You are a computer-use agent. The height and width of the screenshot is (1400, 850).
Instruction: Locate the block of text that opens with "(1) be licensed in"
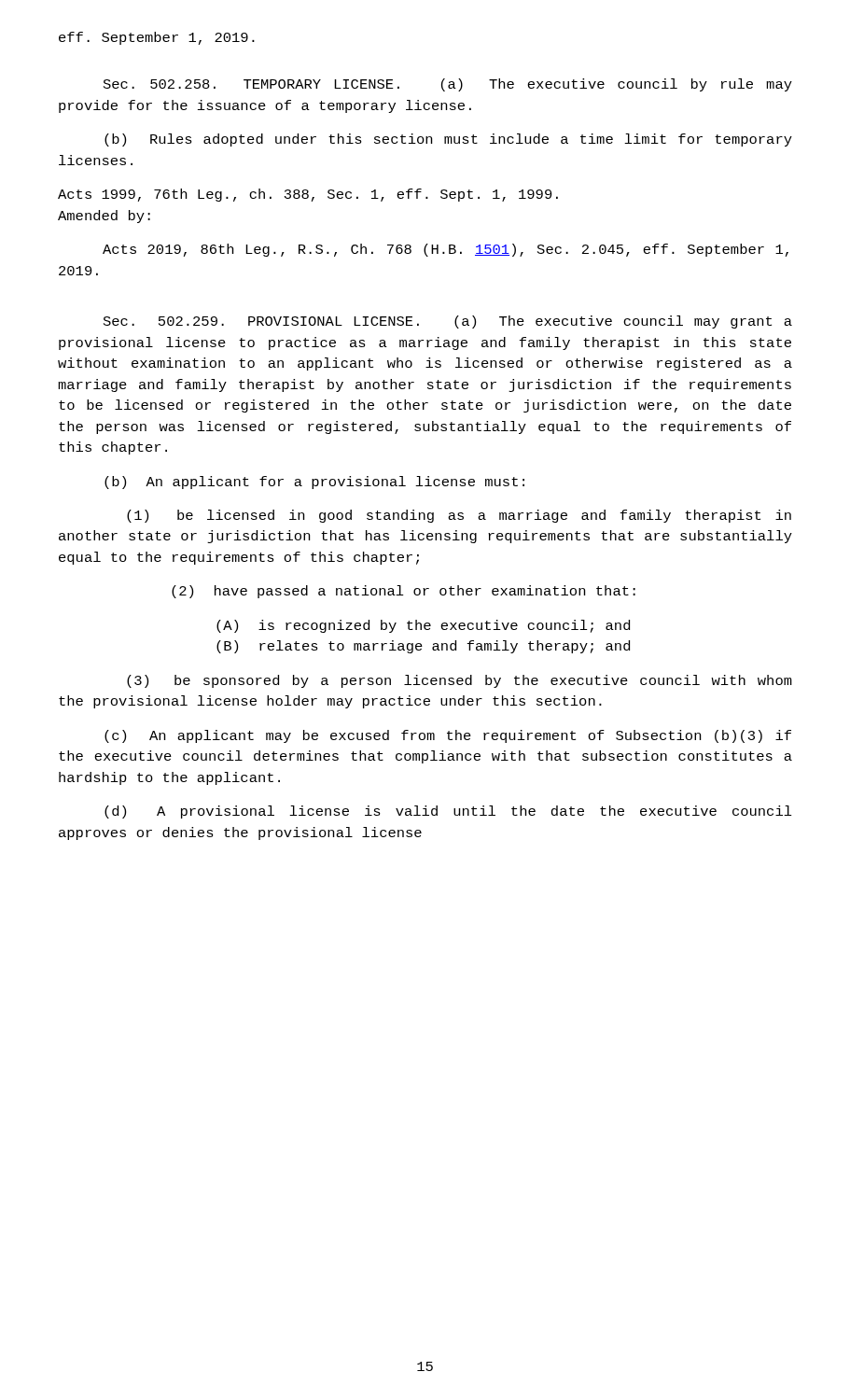(x=425, y=537)
